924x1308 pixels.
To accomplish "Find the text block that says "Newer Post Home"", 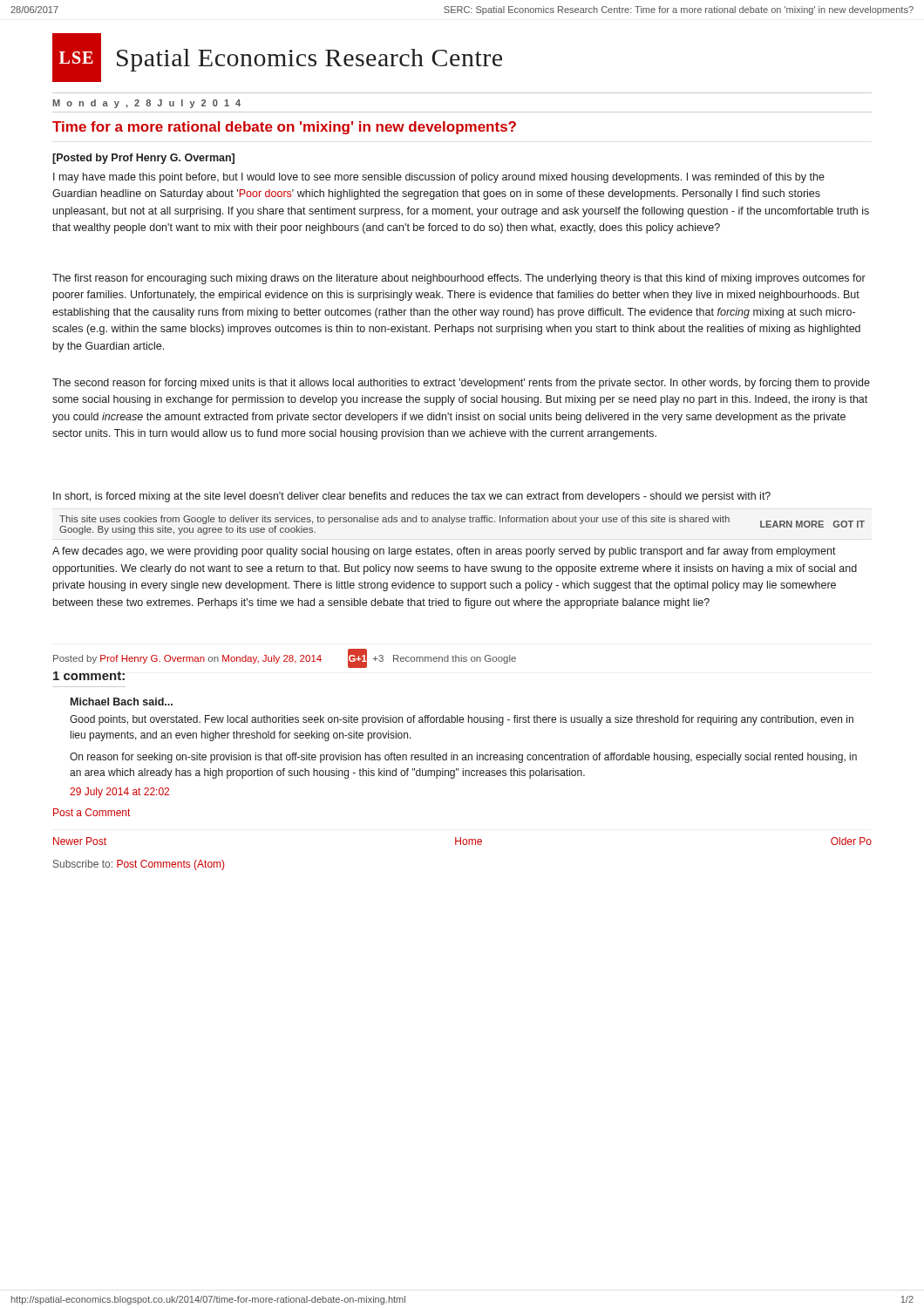I will point(462,842).
